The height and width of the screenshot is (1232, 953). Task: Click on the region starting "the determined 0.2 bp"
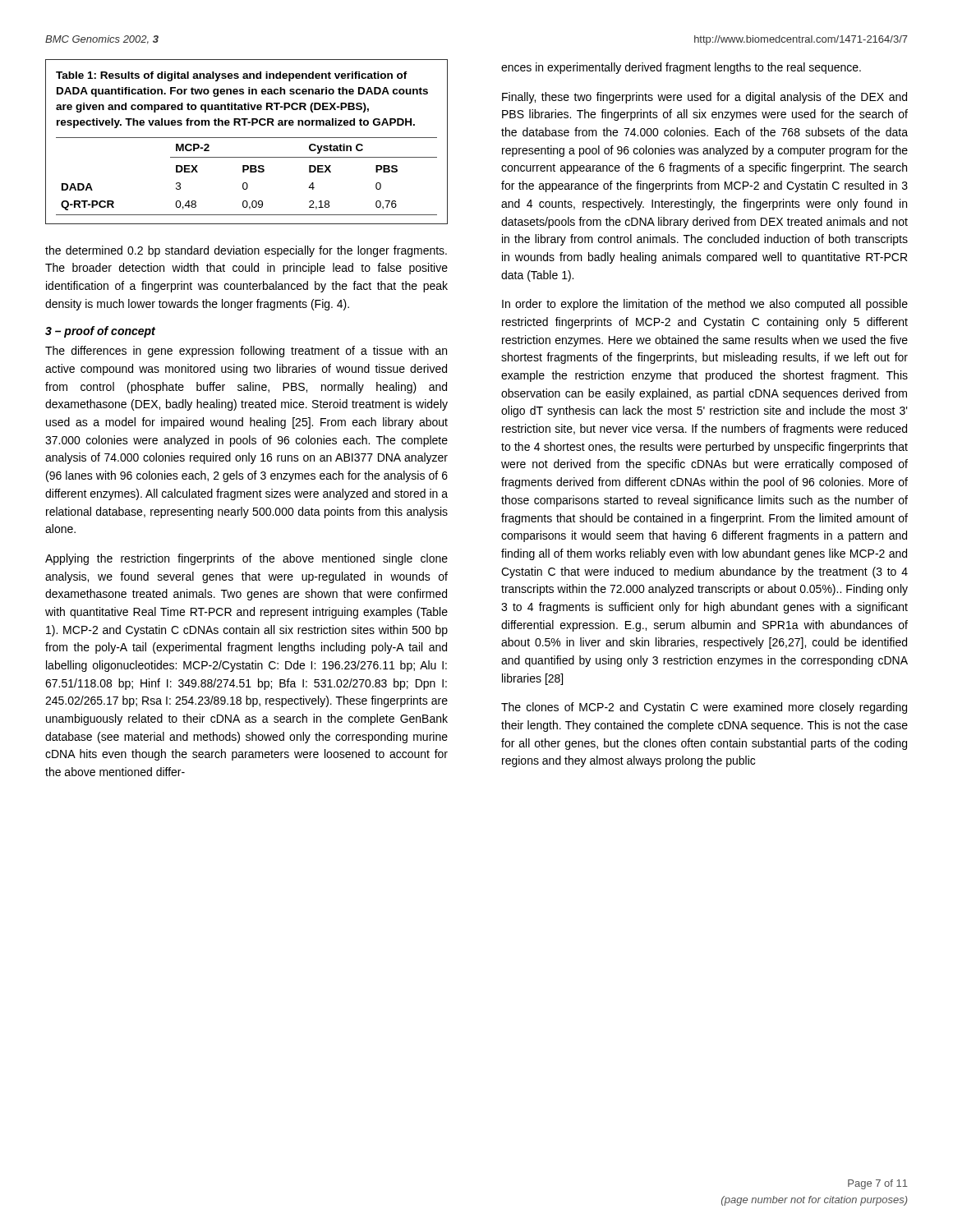pos(246,277)
